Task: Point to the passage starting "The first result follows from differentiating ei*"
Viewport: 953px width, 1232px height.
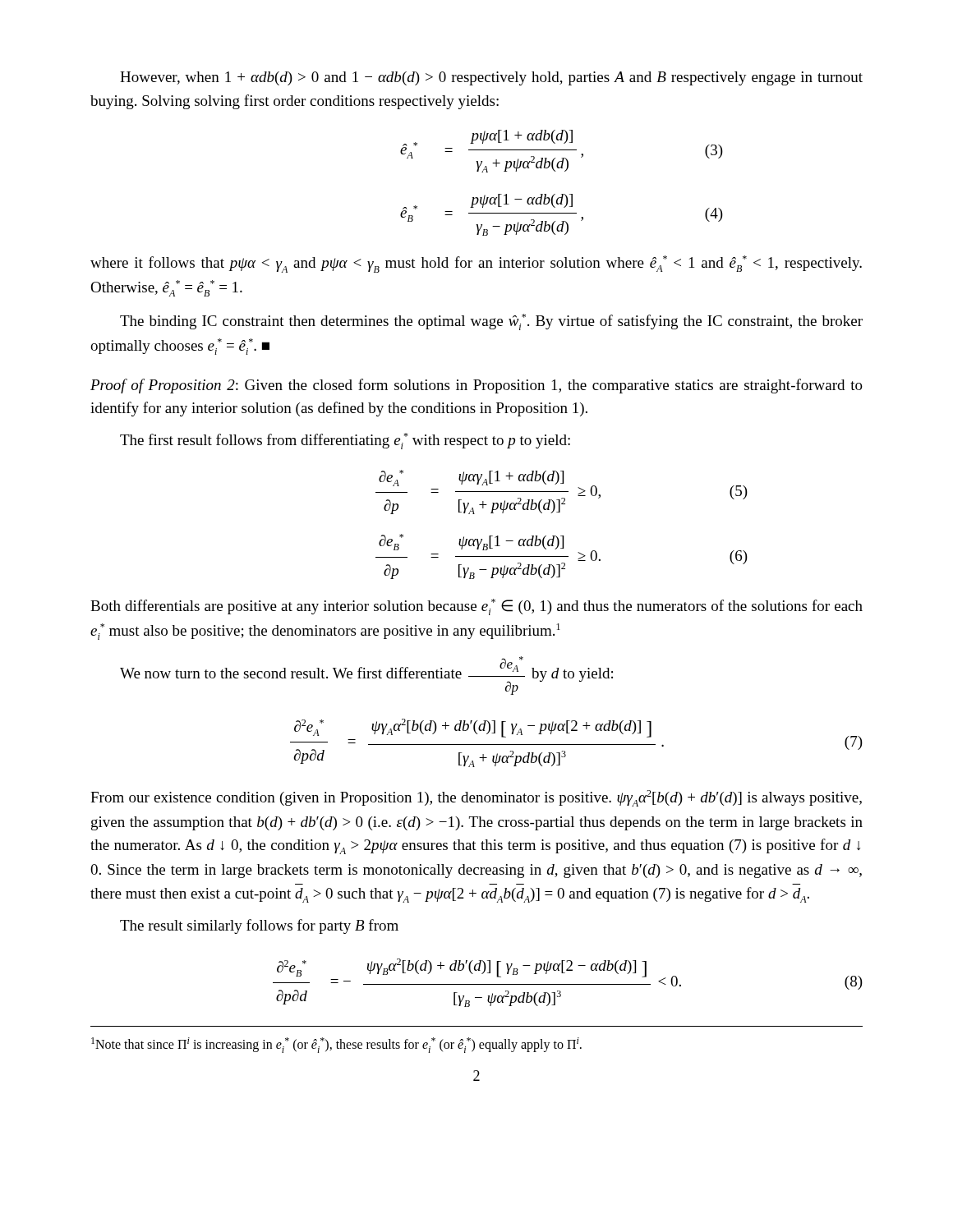Action: [346, 441]
